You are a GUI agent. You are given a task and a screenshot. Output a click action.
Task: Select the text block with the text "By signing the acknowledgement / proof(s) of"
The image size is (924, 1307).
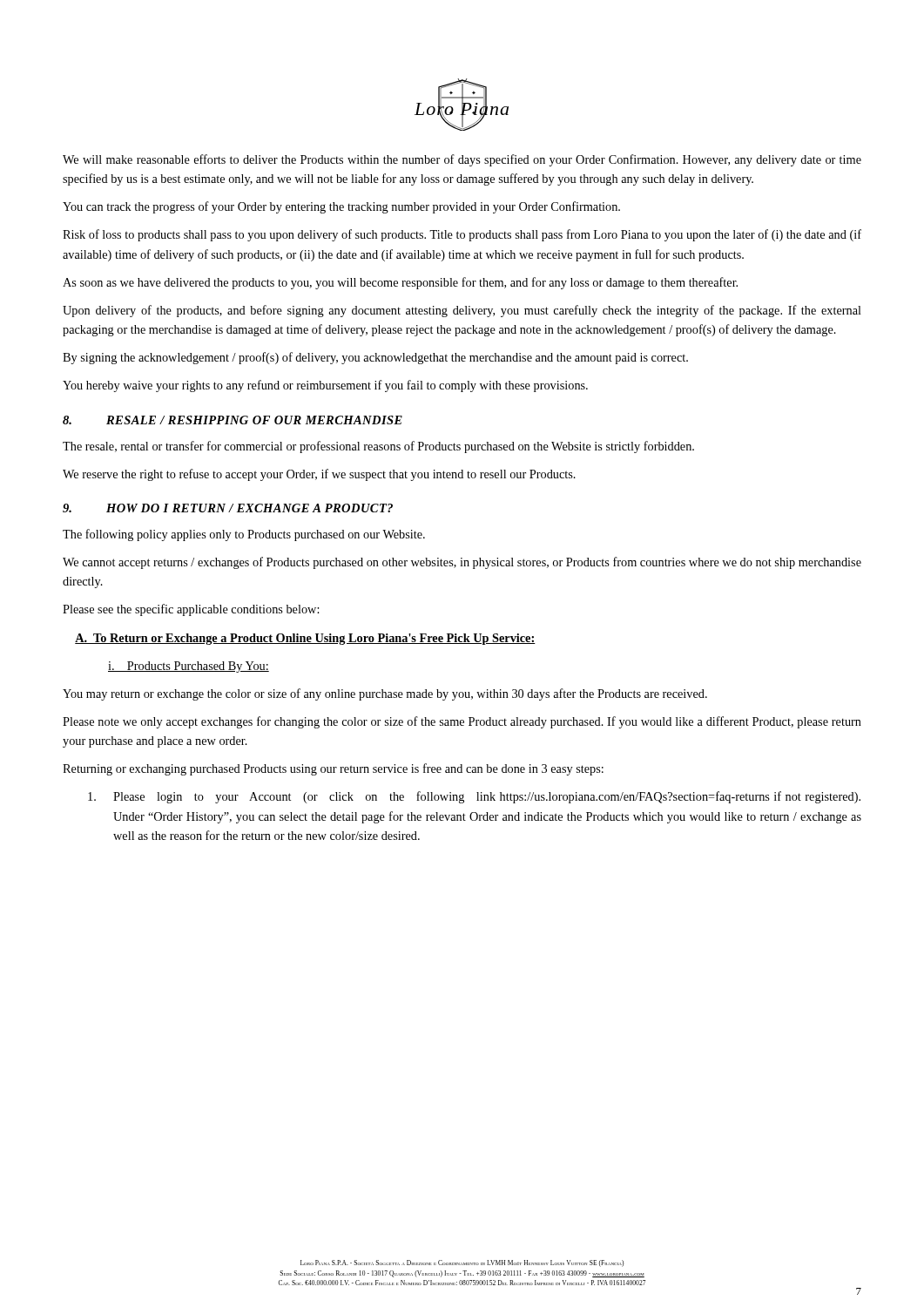376,357
